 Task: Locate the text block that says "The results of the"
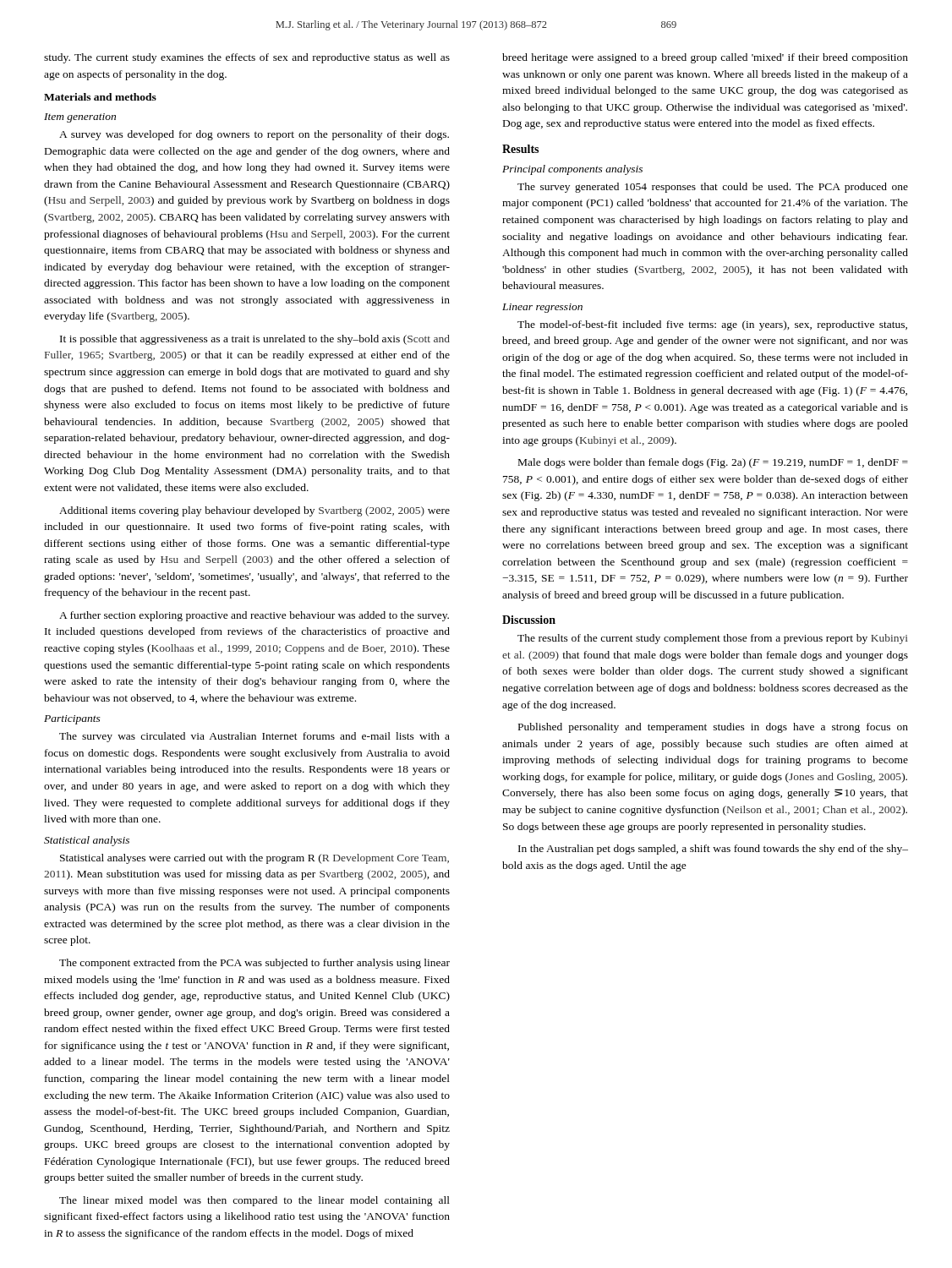705,671
